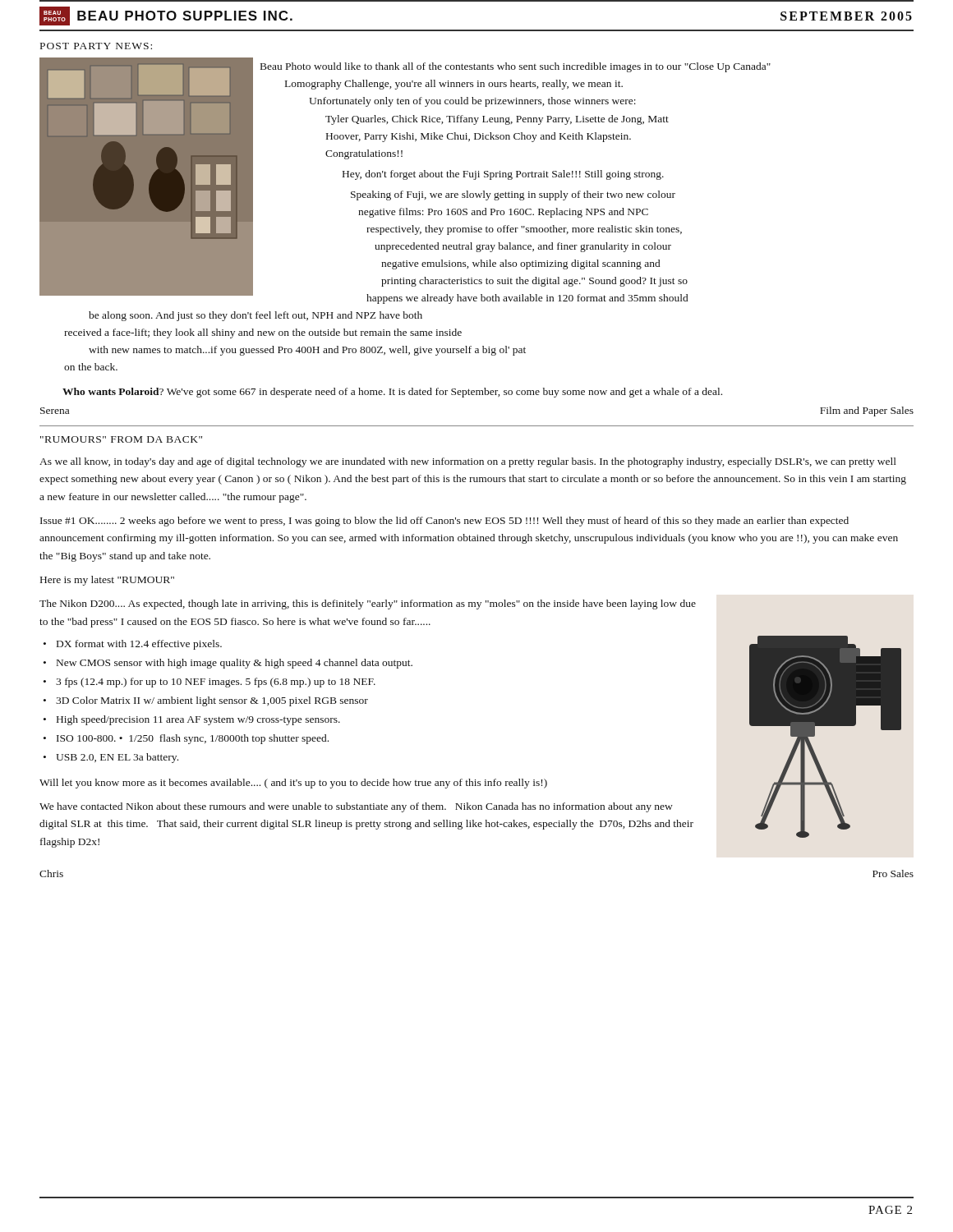Locate the text block with the text "received a face-lift; they look"
This screenshot has height=1232, width=953.
(263, 333)
